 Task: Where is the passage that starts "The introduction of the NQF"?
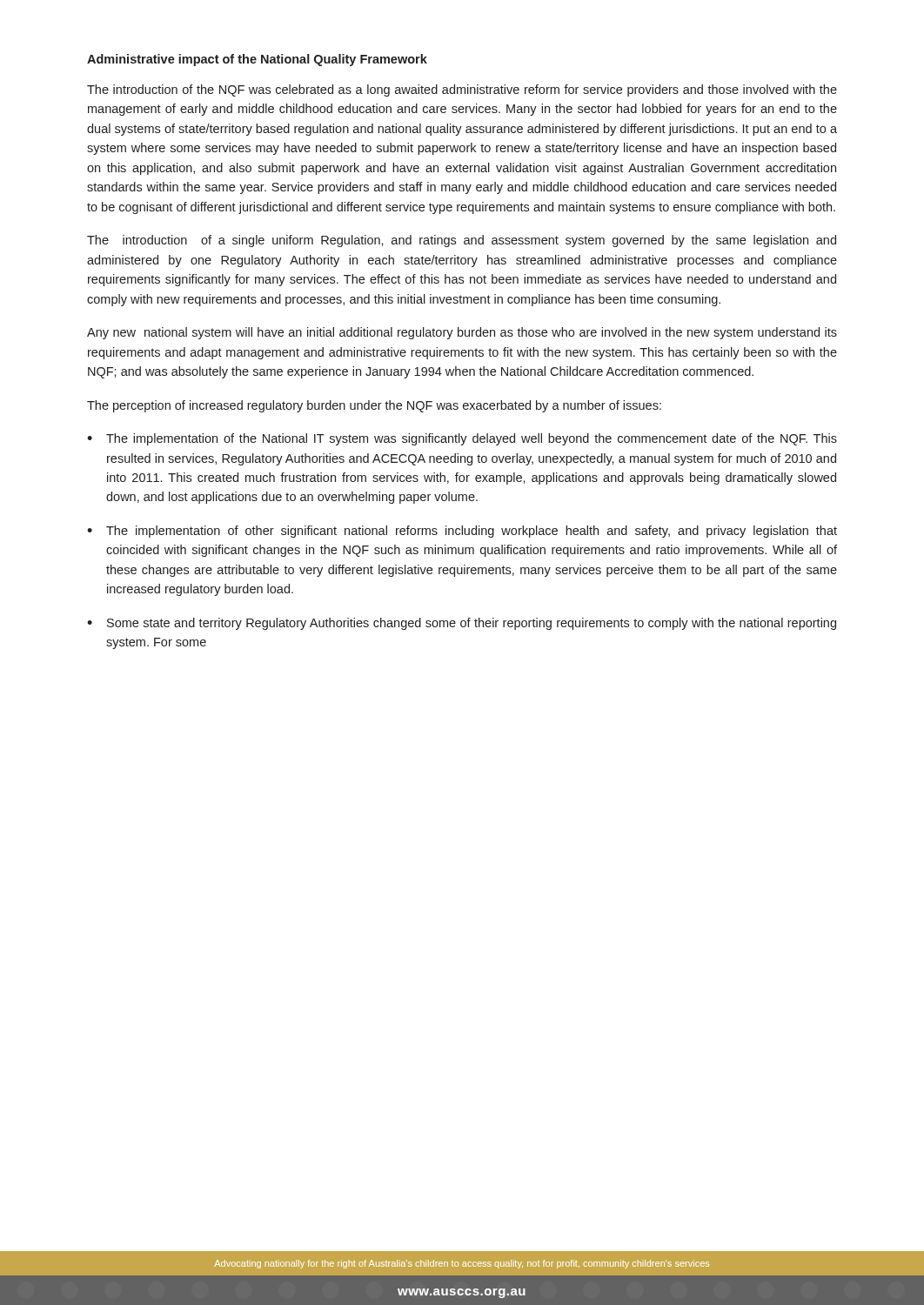(462, 148)
